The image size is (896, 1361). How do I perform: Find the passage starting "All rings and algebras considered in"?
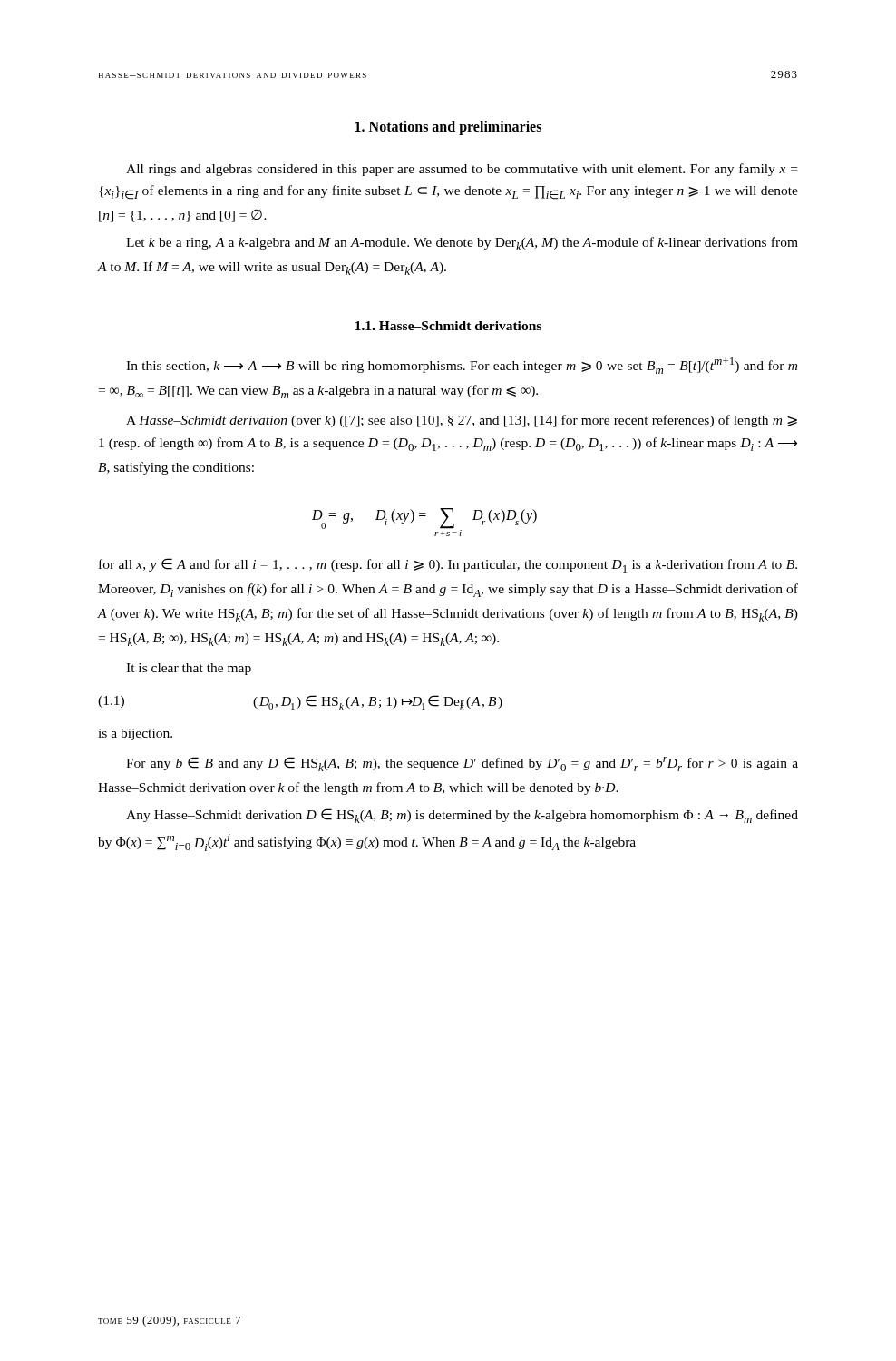point(448,191)
